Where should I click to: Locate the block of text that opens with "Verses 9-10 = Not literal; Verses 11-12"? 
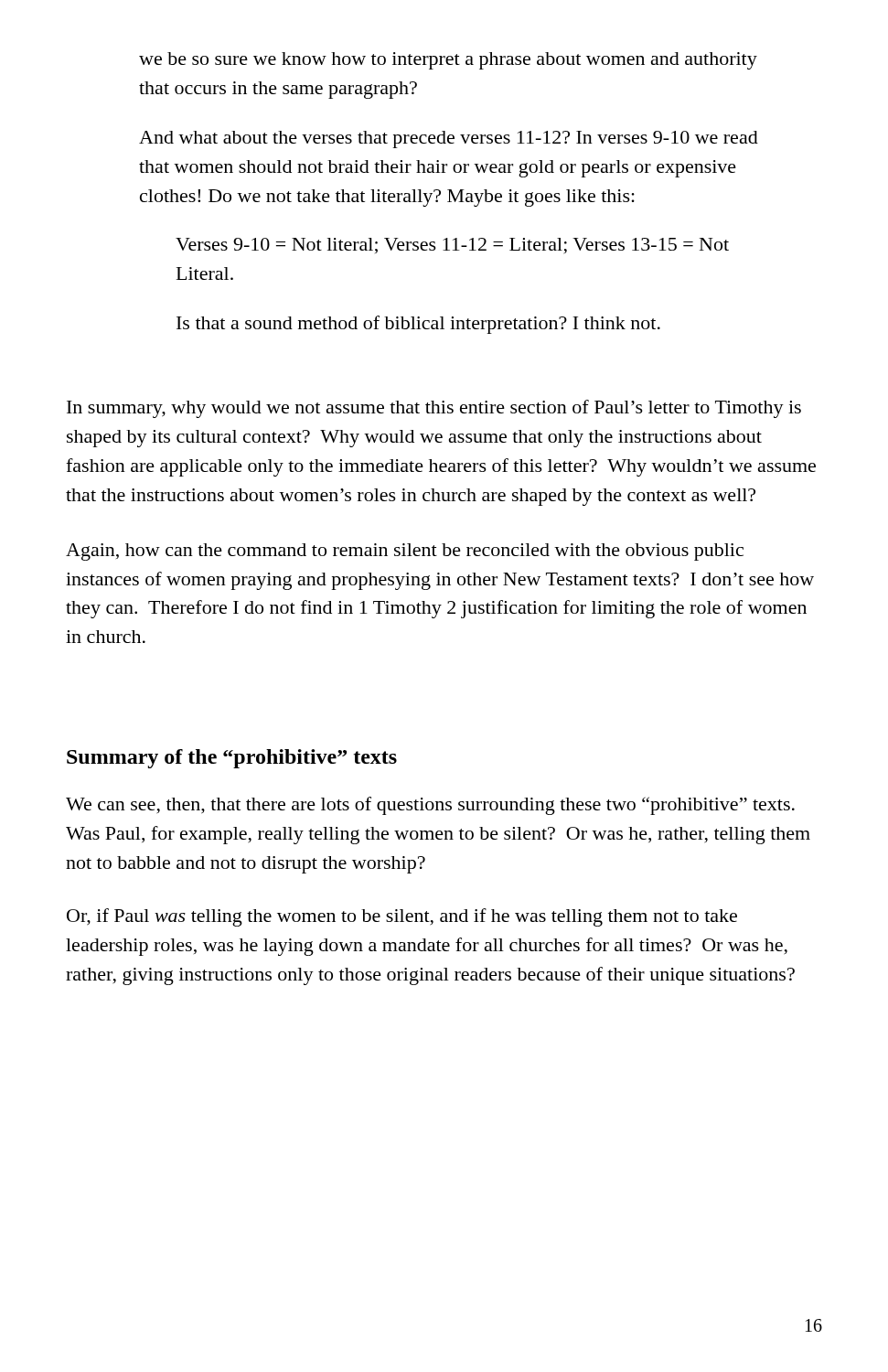(452, 259)
